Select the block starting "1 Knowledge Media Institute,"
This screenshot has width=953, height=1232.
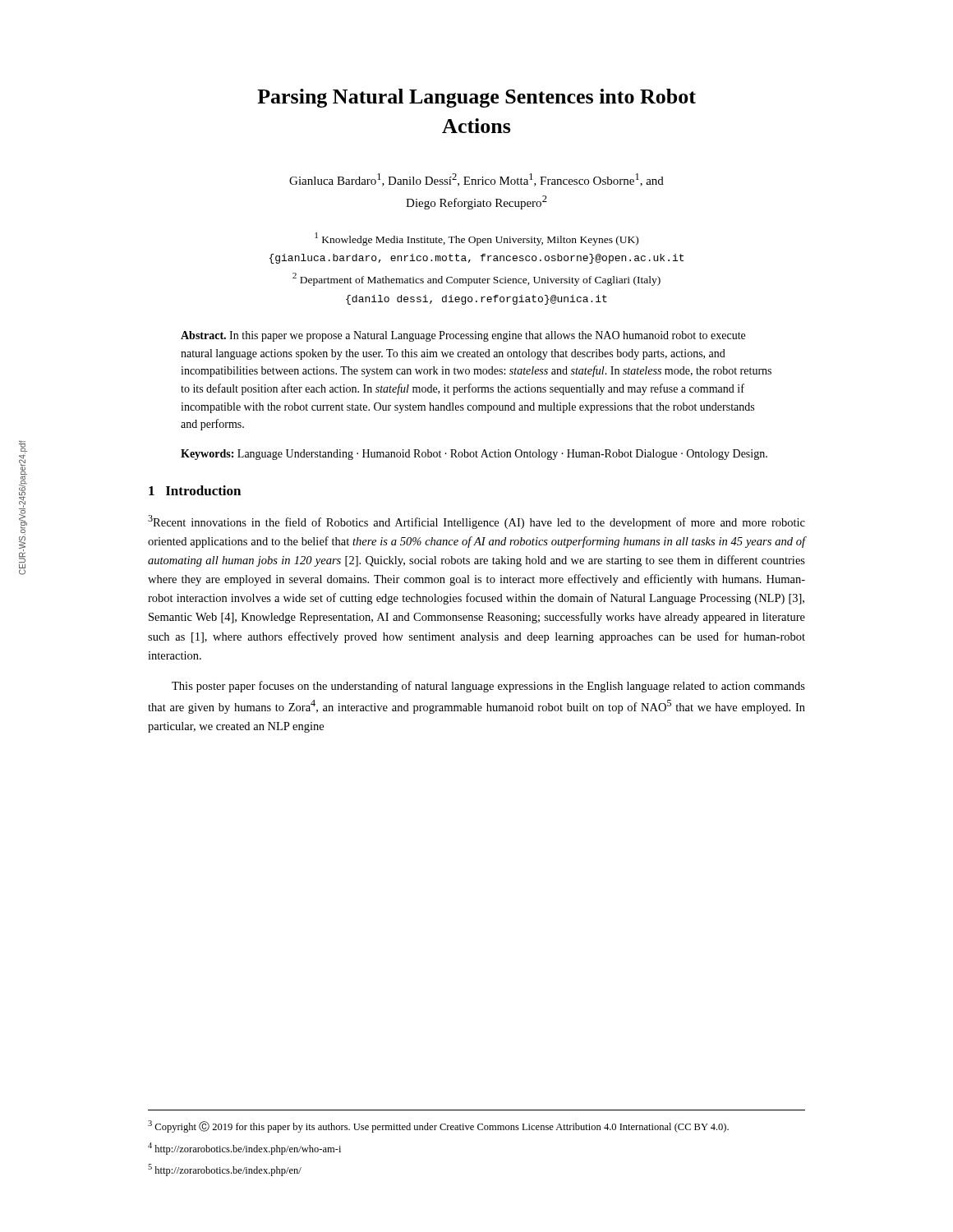pyautogui.click(x=476, y=268)
